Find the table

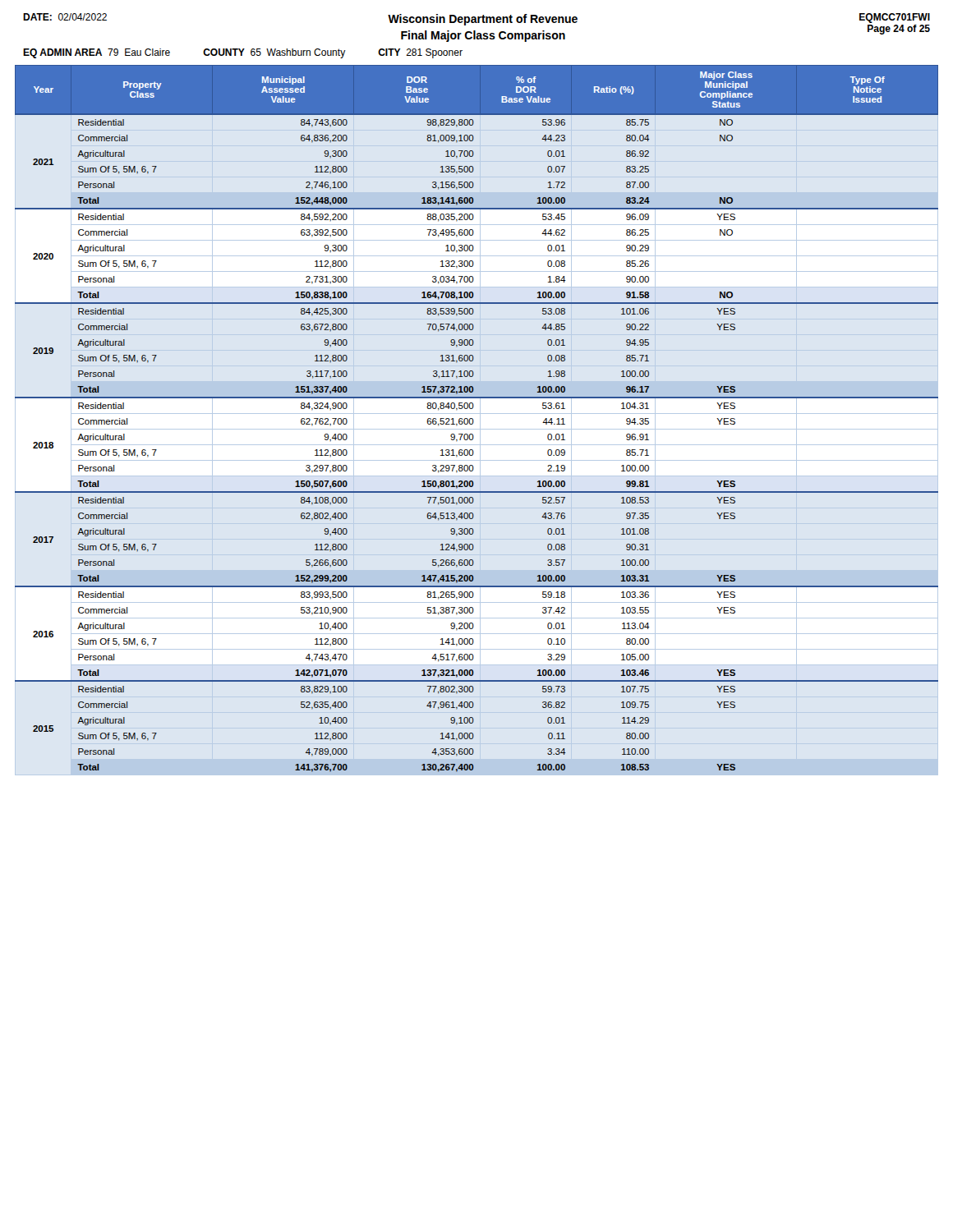click(476, 419)
